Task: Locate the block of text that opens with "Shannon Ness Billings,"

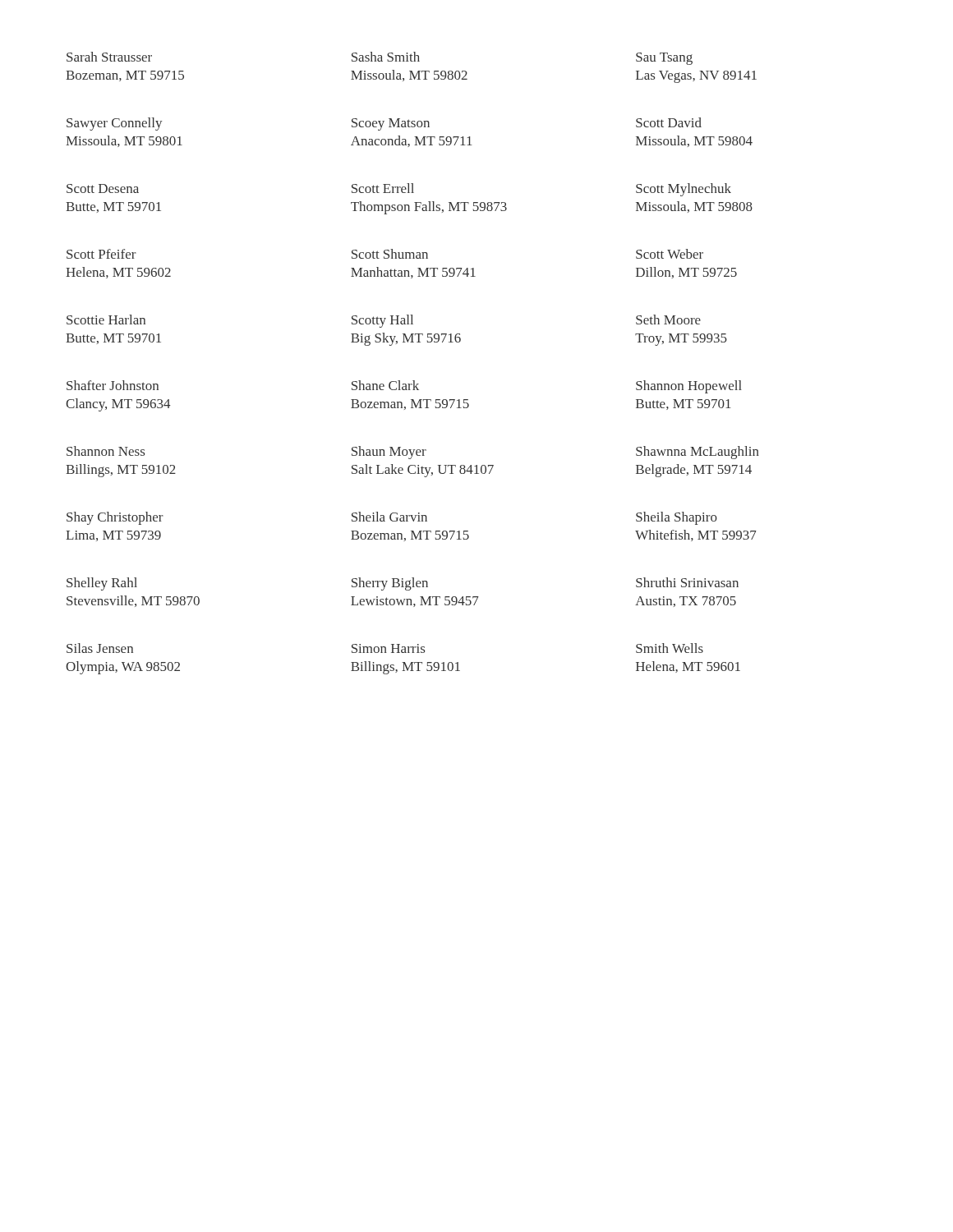Action: click(x=106, y=451)
